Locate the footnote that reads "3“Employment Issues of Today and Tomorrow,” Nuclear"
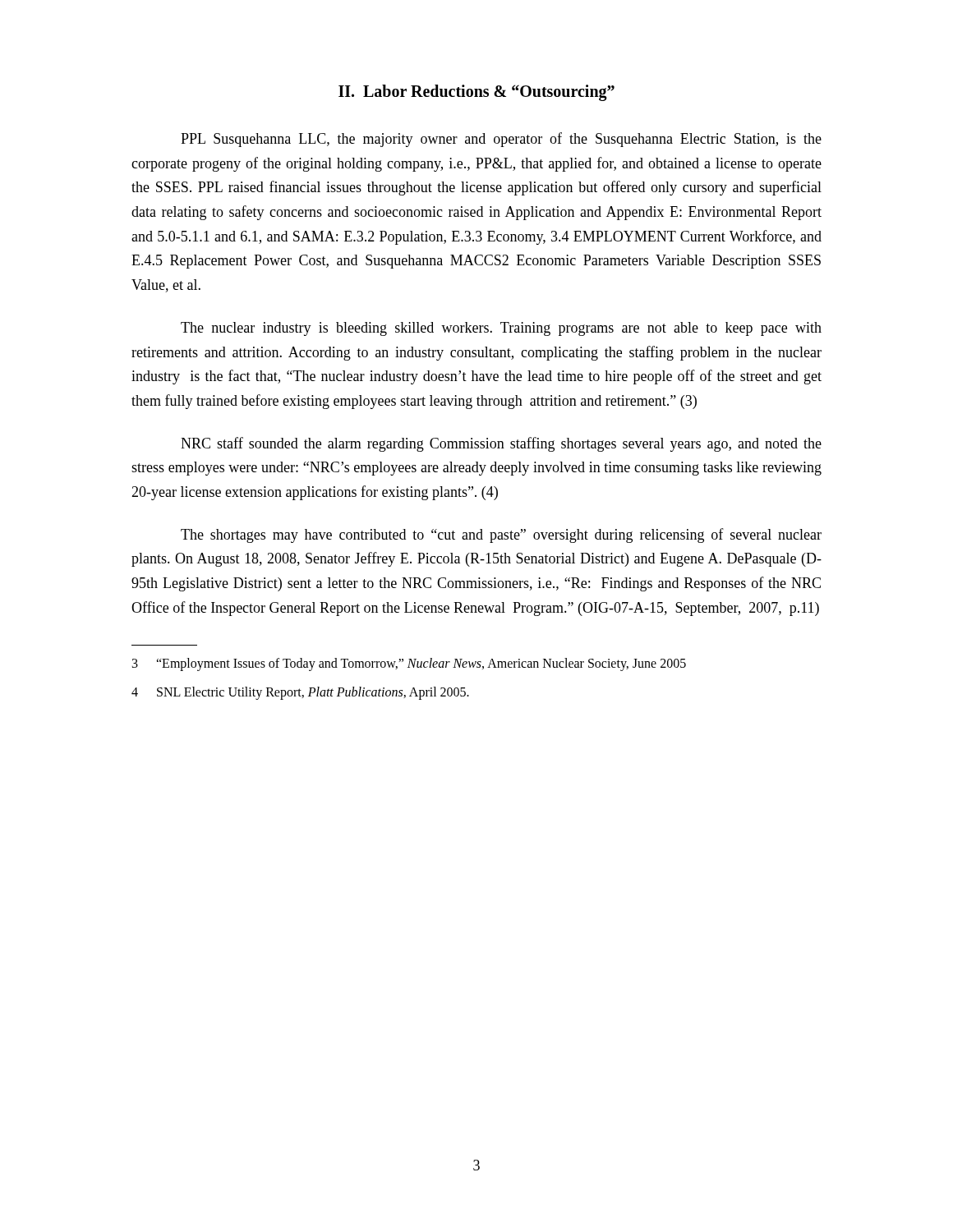 pyautogui.click(x=474, y=664)
